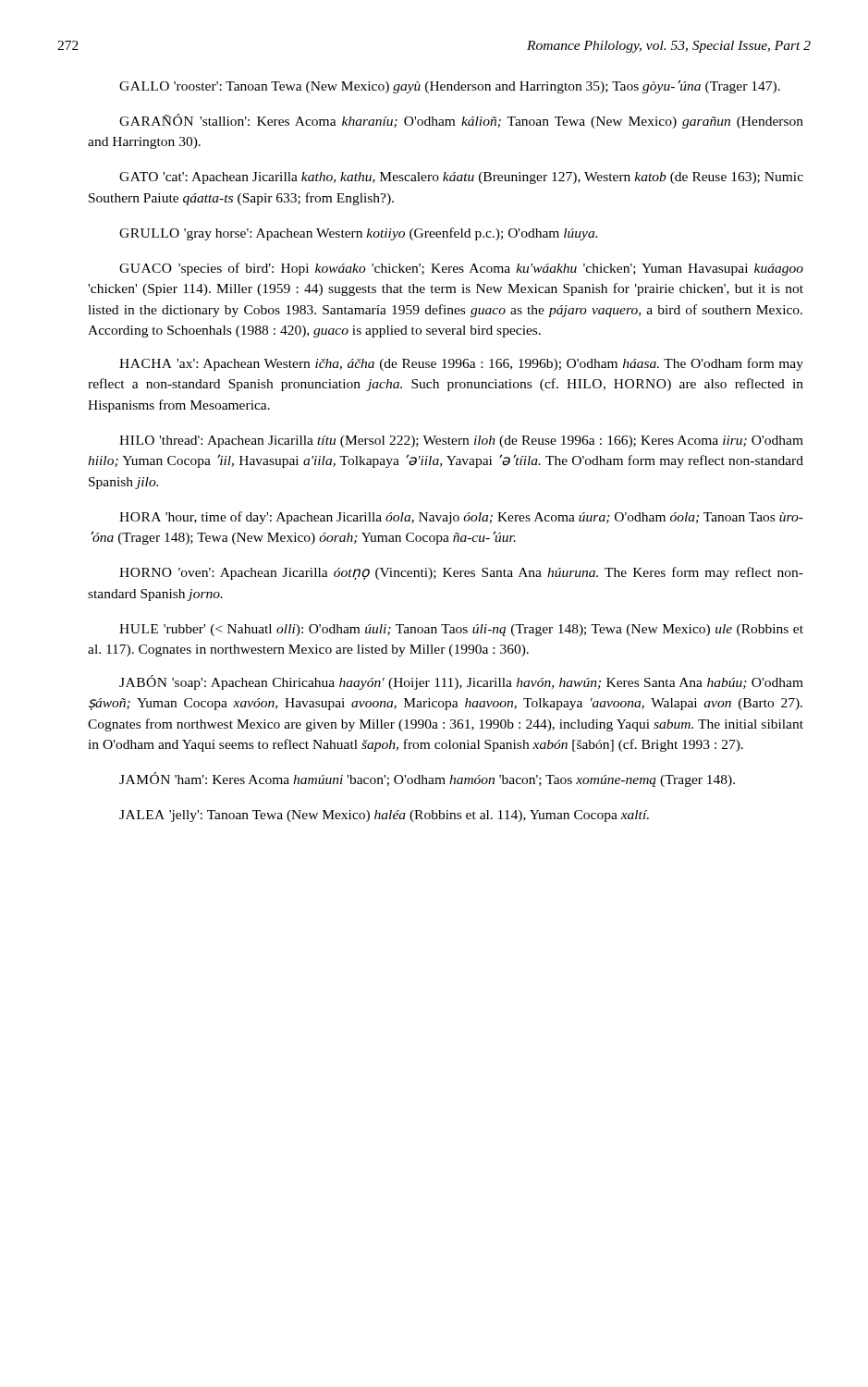The image size is (868, 1387).
Task: Find the text block with the text "Hacha 'ax': Apachean Western ičha, áčha (de"
Action: pos(446,384)
